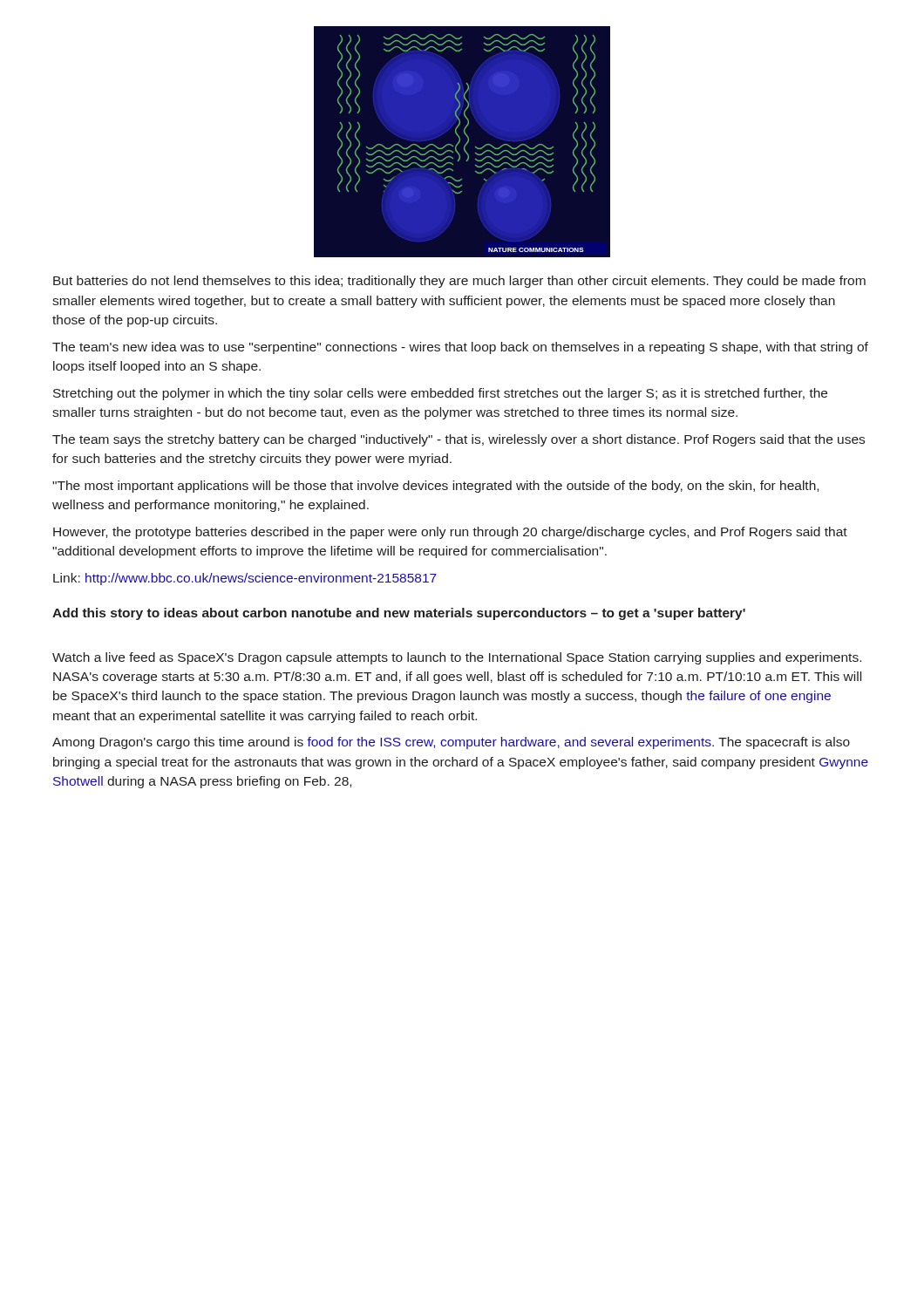Locate the element starting "Add this story to ideas about carbon nanotube"
Image resolution: width=924 pixels, height=1308 pixels.
[x=399, y=613]
